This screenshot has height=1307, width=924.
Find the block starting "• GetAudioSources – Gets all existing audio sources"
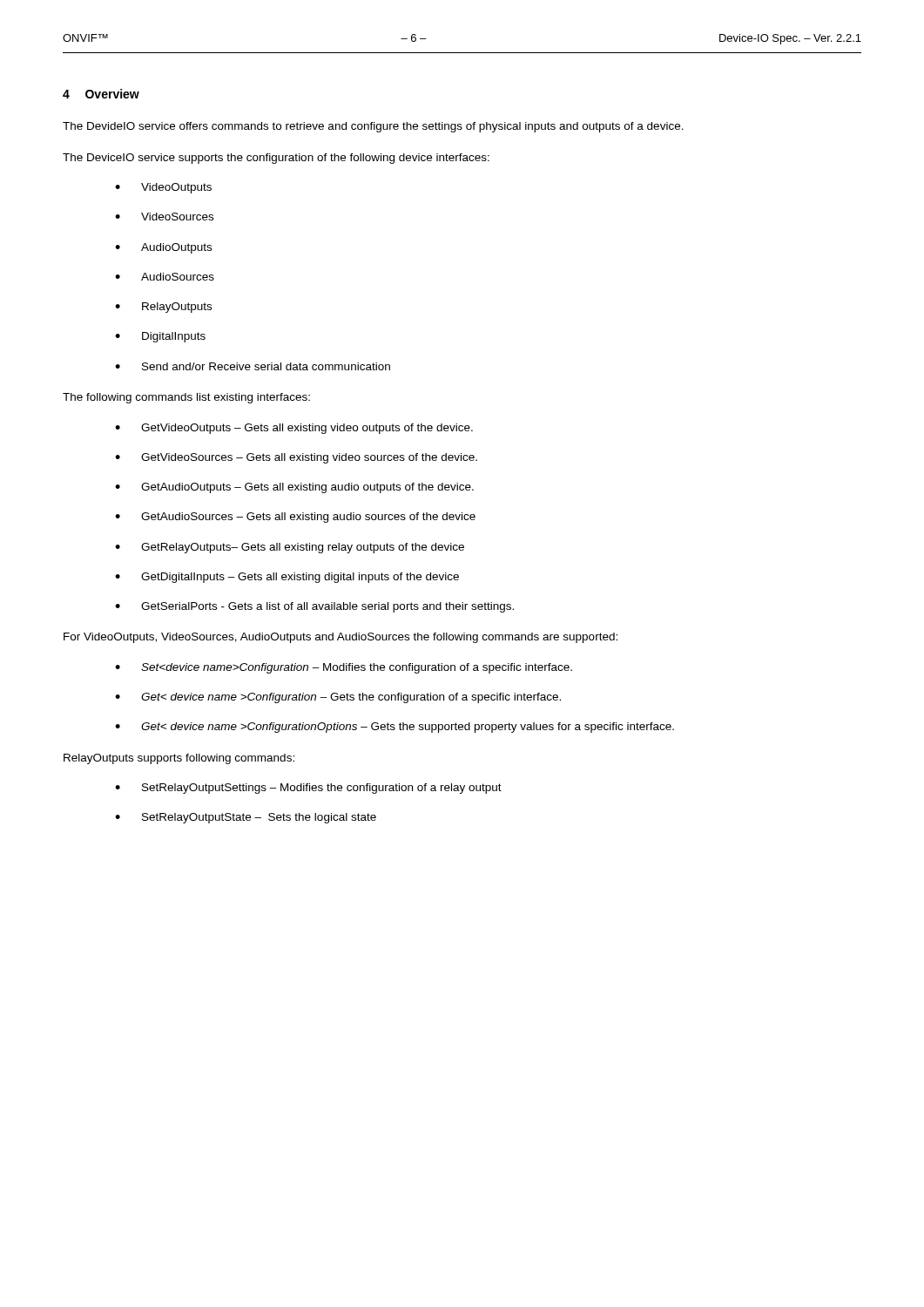[x=295, y=518]
